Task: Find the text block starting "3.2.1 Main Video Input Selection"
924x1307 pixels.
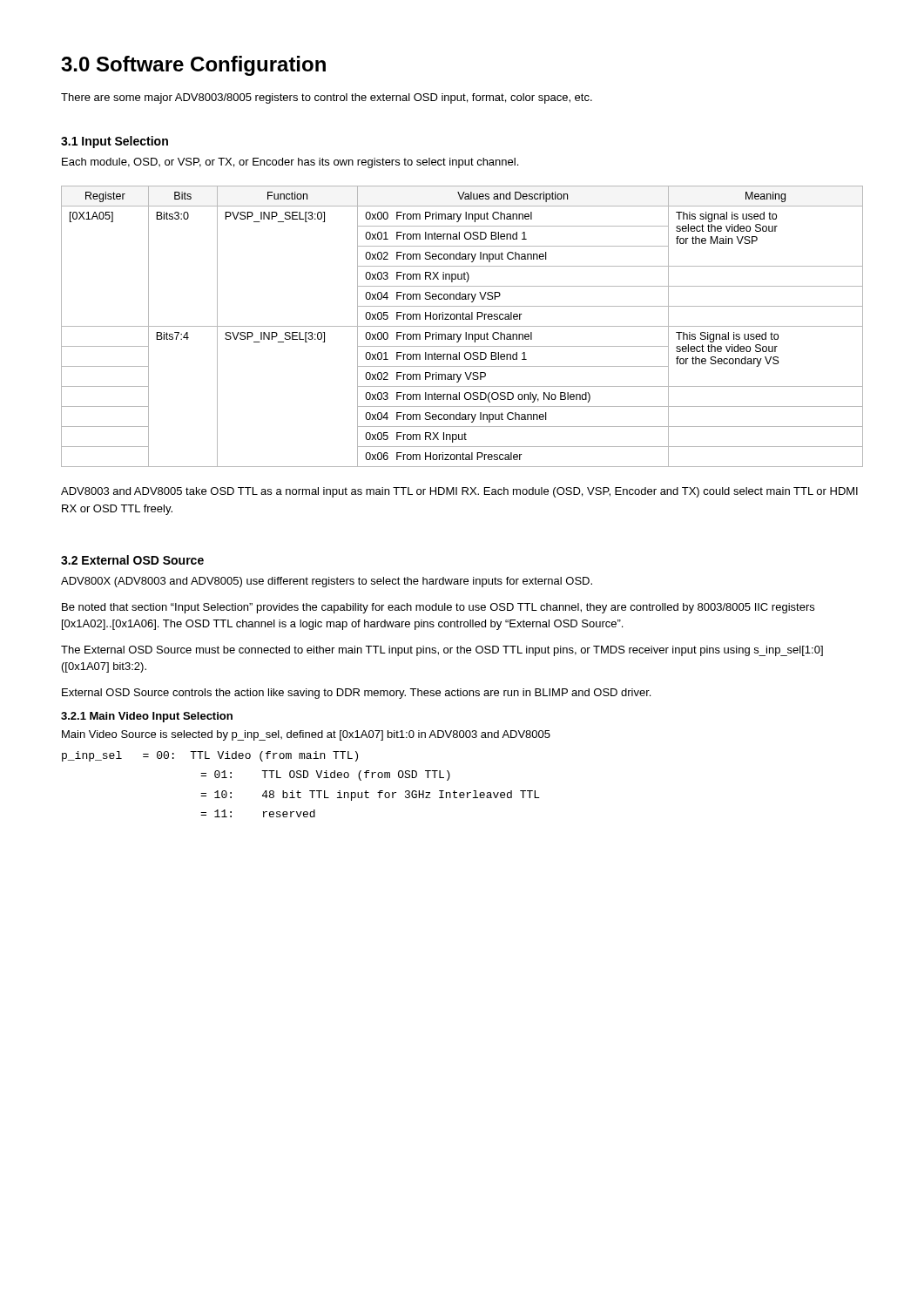Action: tap(147, 717)
